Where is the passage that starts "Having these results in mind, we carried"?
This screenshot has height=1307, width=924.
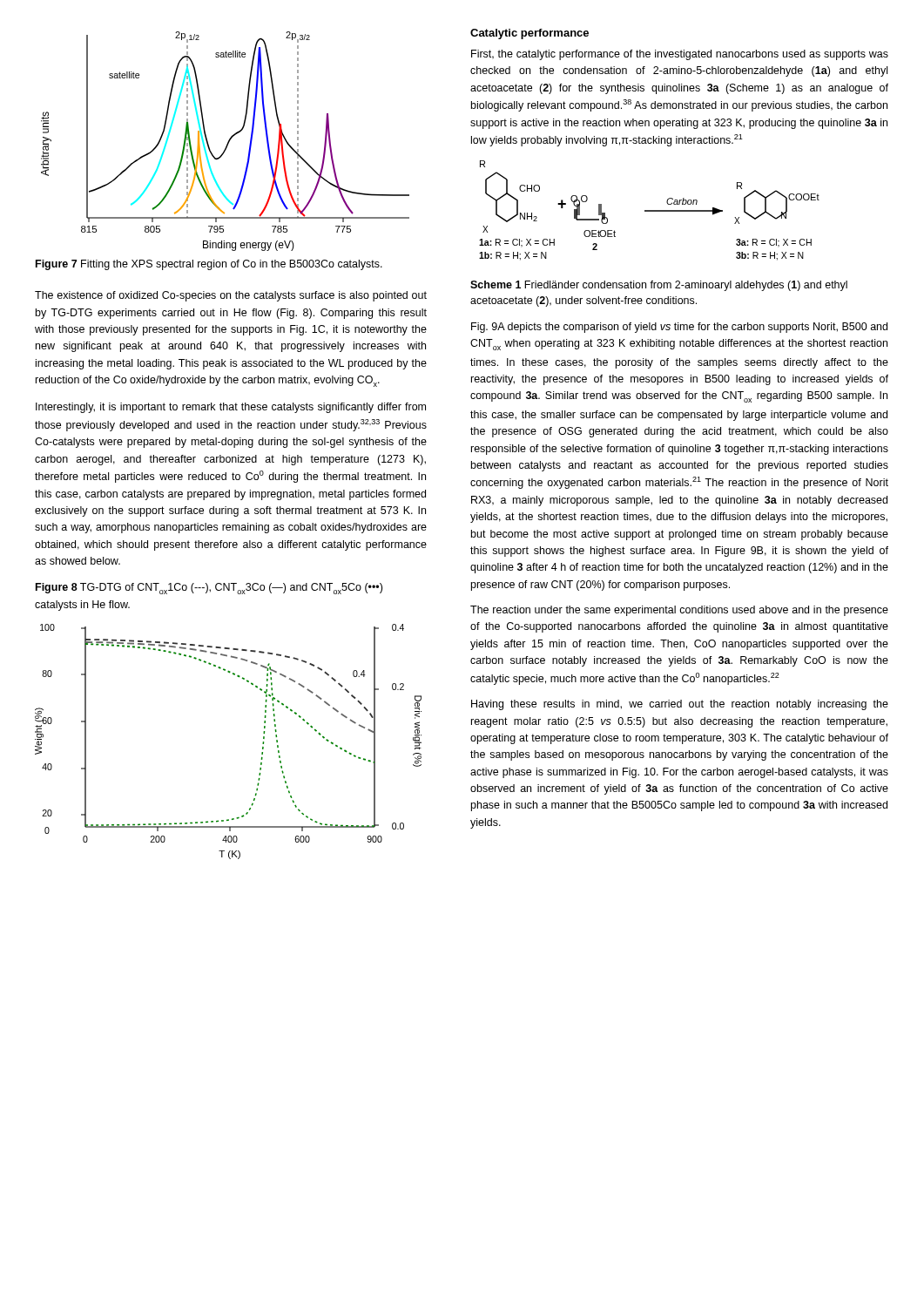point(679,763)
